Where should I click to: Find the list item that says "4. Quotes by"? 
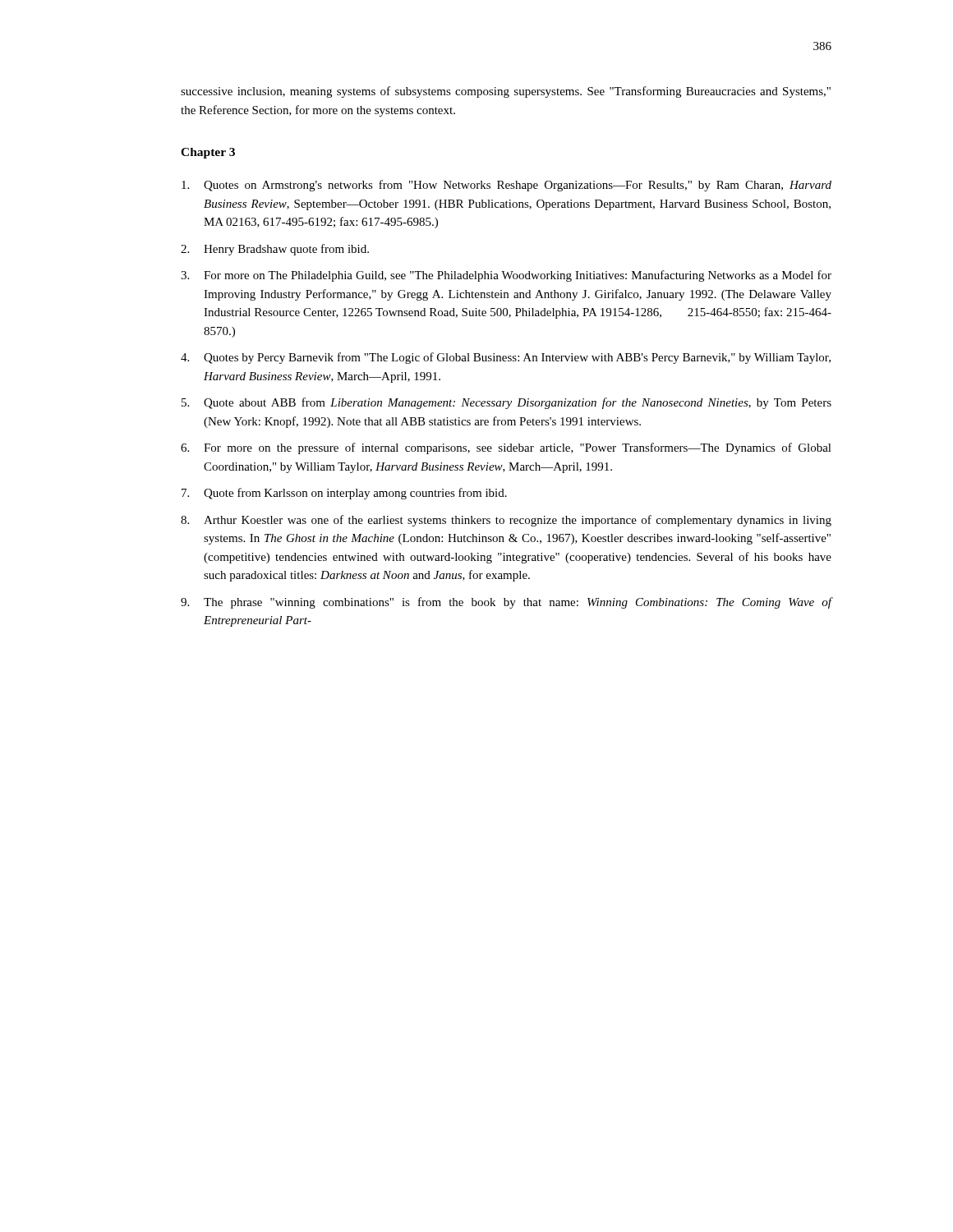[506, 367]
